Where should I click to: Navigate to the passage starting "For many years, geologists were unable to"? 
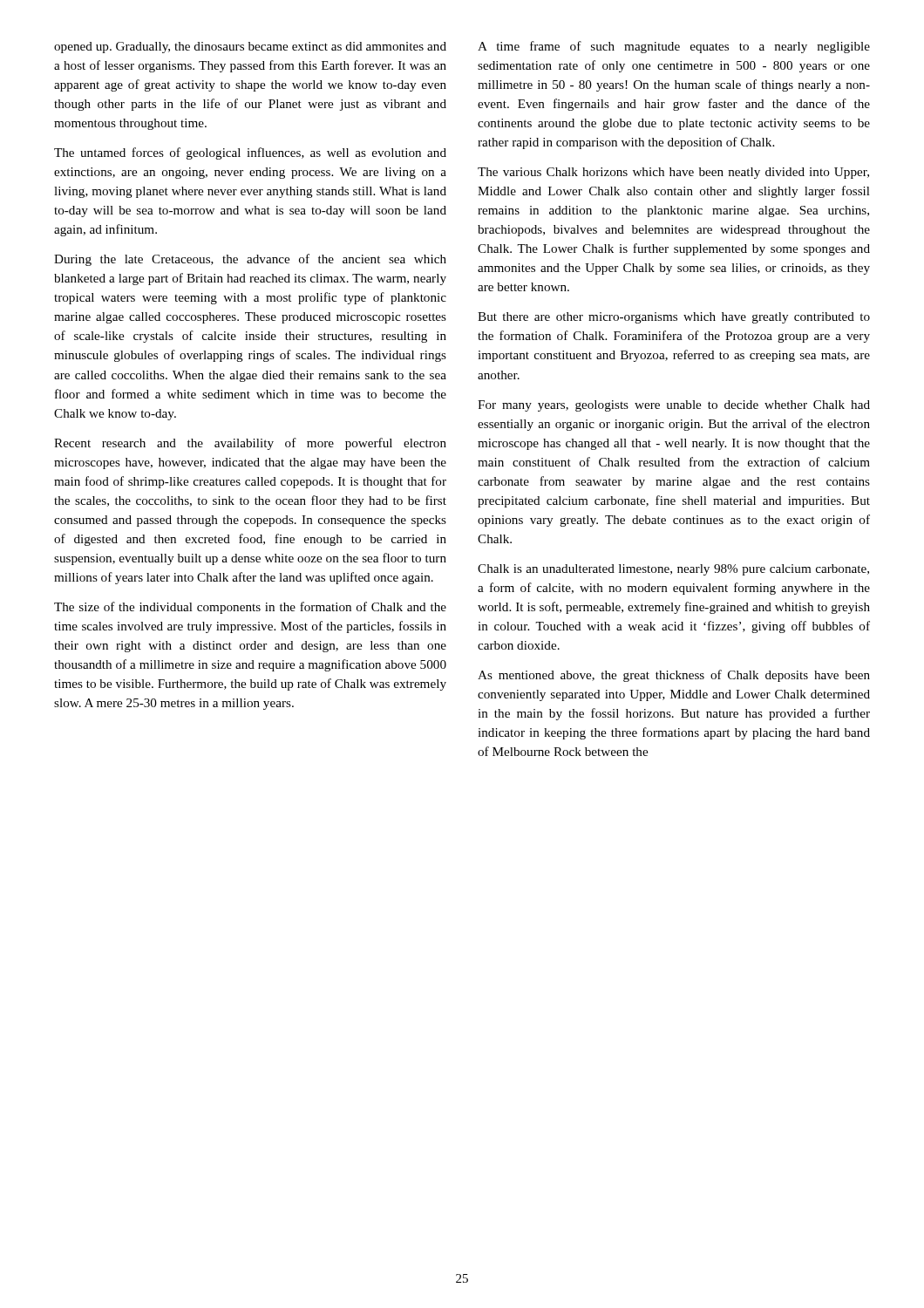[674, 471]
